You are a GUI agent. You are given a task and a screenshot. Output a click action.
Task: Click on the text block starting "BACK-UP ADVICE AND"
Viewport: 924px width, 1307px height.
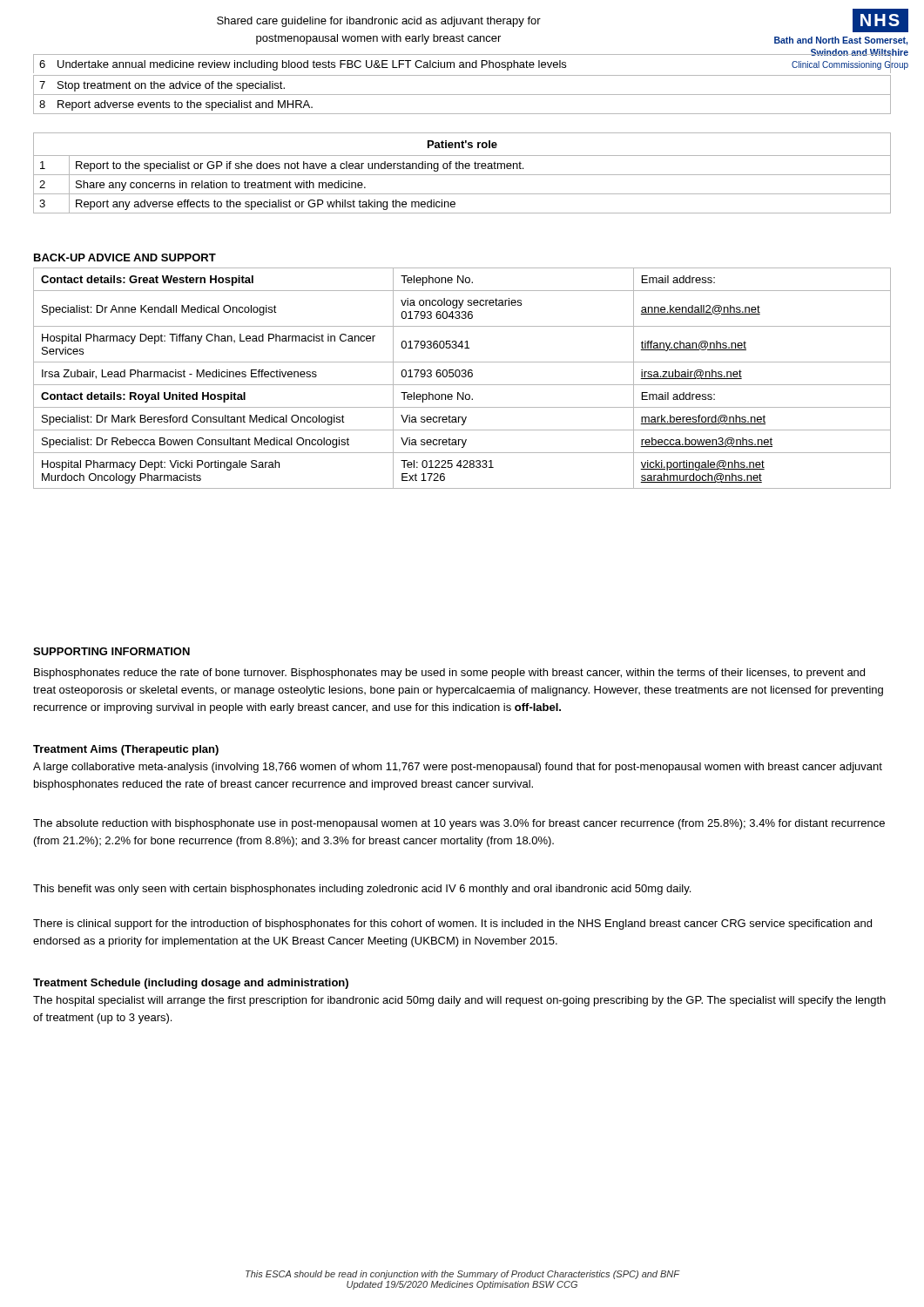click(124, 257)
